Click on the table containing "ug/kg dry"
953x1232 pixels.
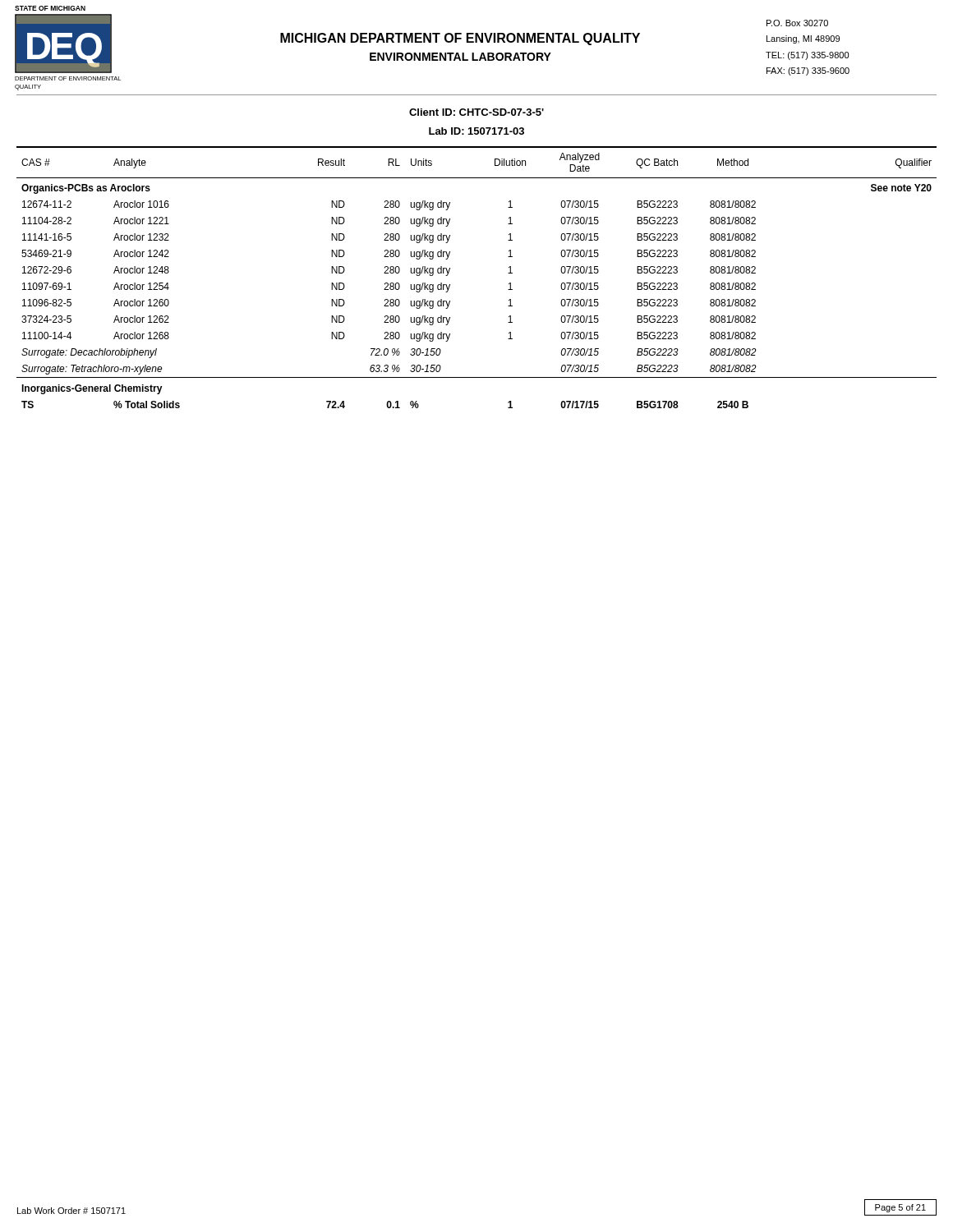(x=476, y=280)
